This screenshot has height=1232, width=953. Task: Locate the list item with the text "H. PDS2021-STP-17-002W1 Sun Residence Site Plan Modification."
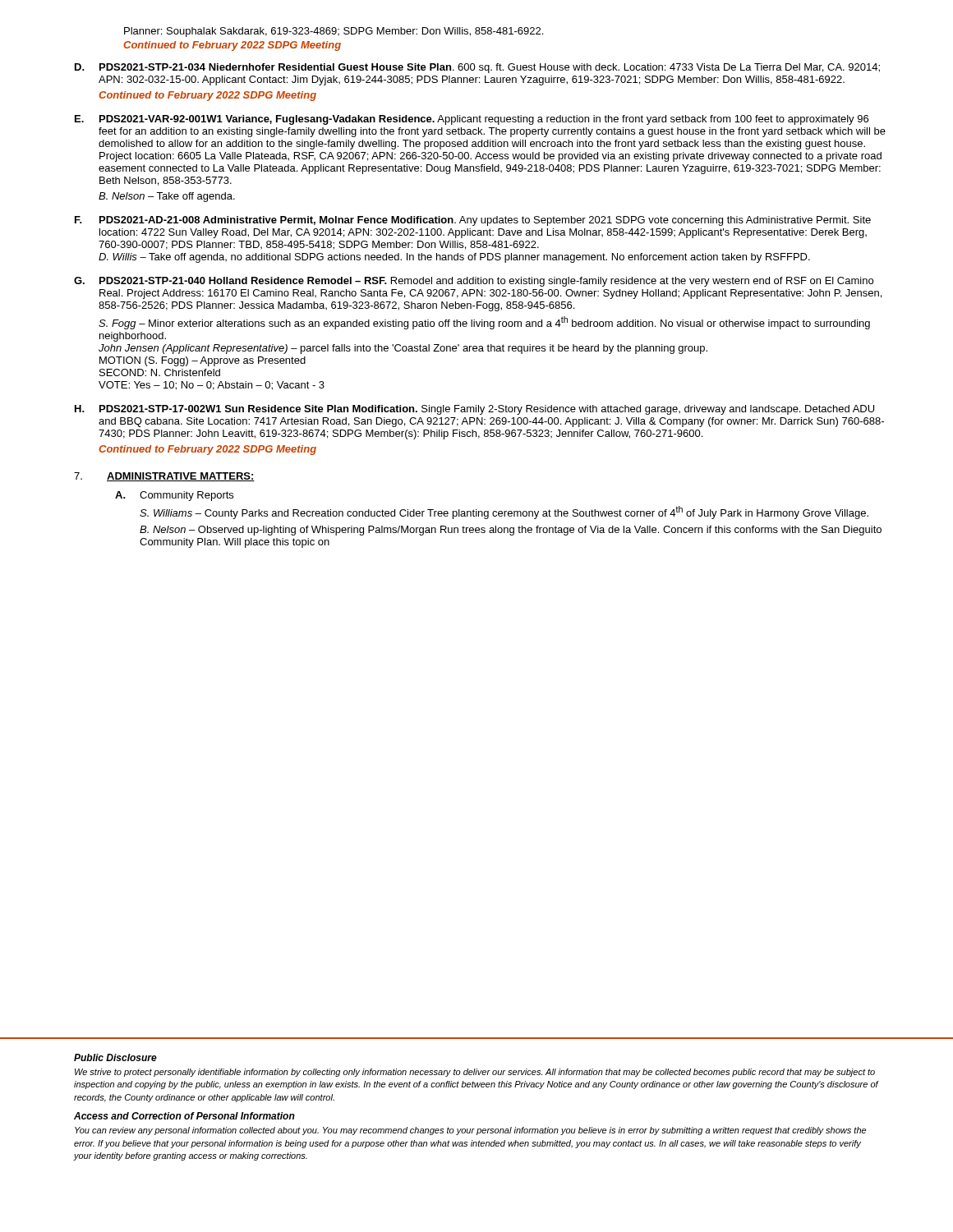[x=481, y=431]
